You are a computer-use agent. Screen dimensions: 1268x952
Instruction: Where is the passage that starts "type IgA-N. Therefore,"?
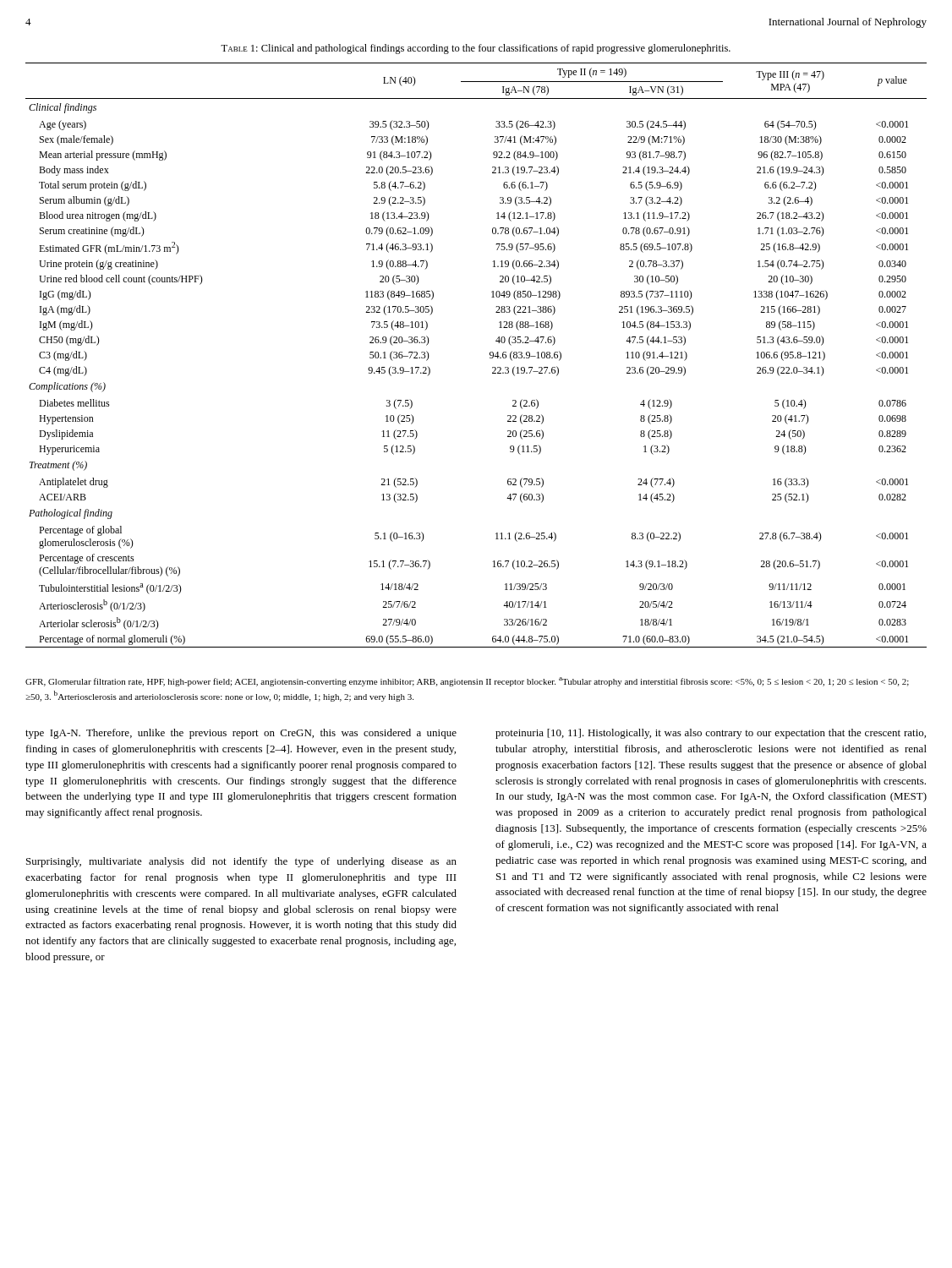241,772
